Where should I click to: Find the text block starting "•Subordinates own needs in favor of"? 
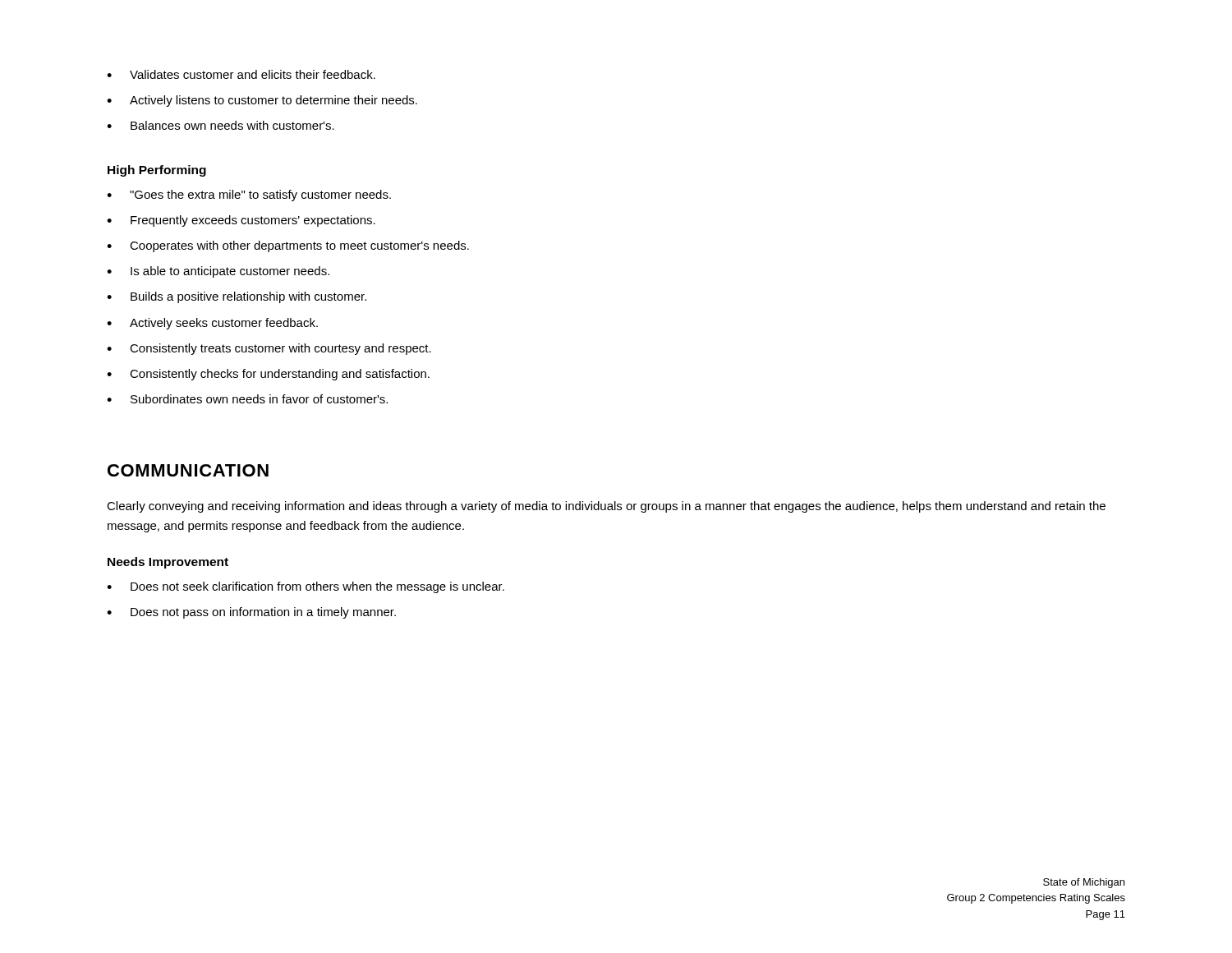[x=248, y=401]
